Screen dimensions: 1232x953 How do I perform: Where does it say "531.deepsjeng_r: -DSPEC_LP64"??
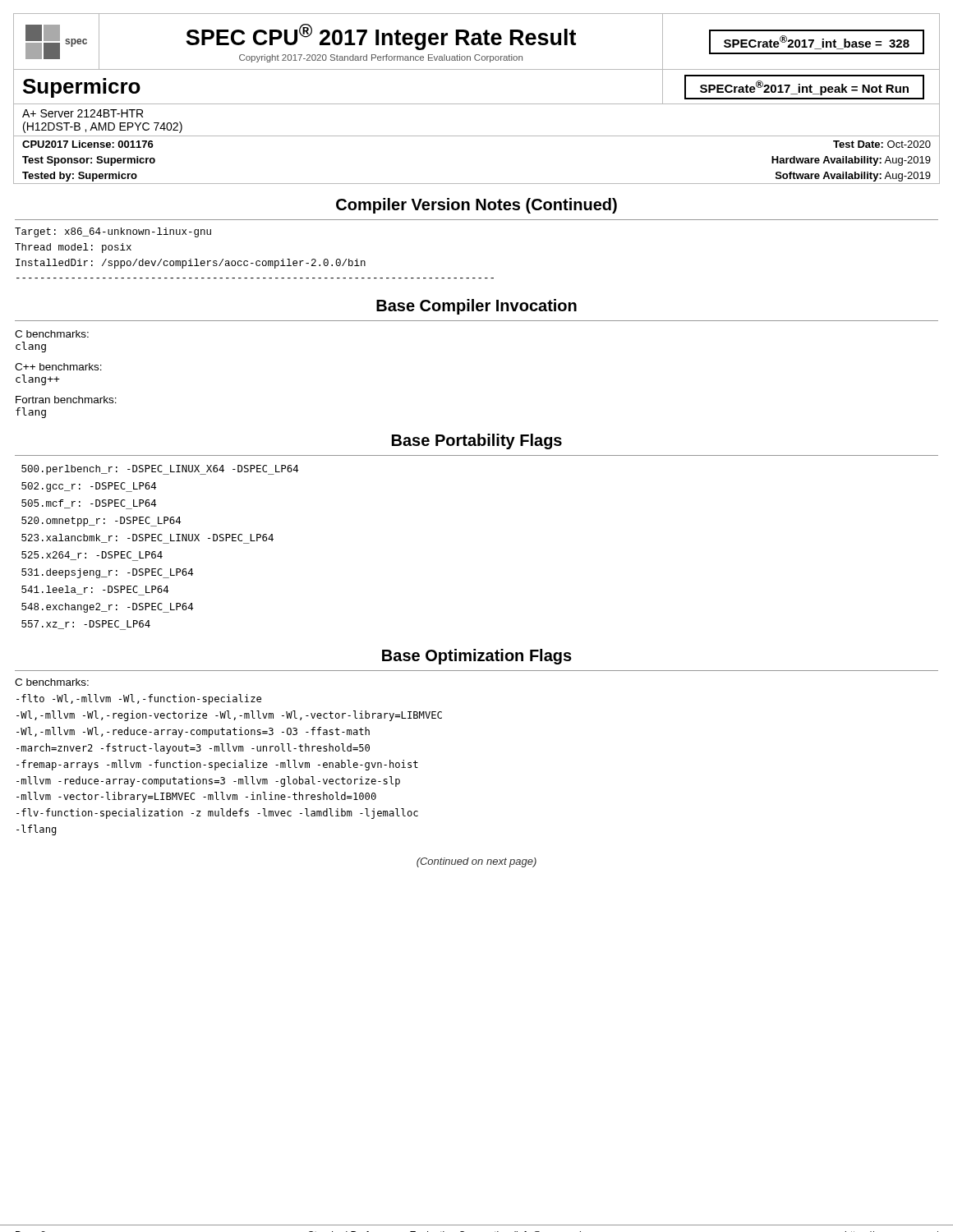(x=104, y=572)
